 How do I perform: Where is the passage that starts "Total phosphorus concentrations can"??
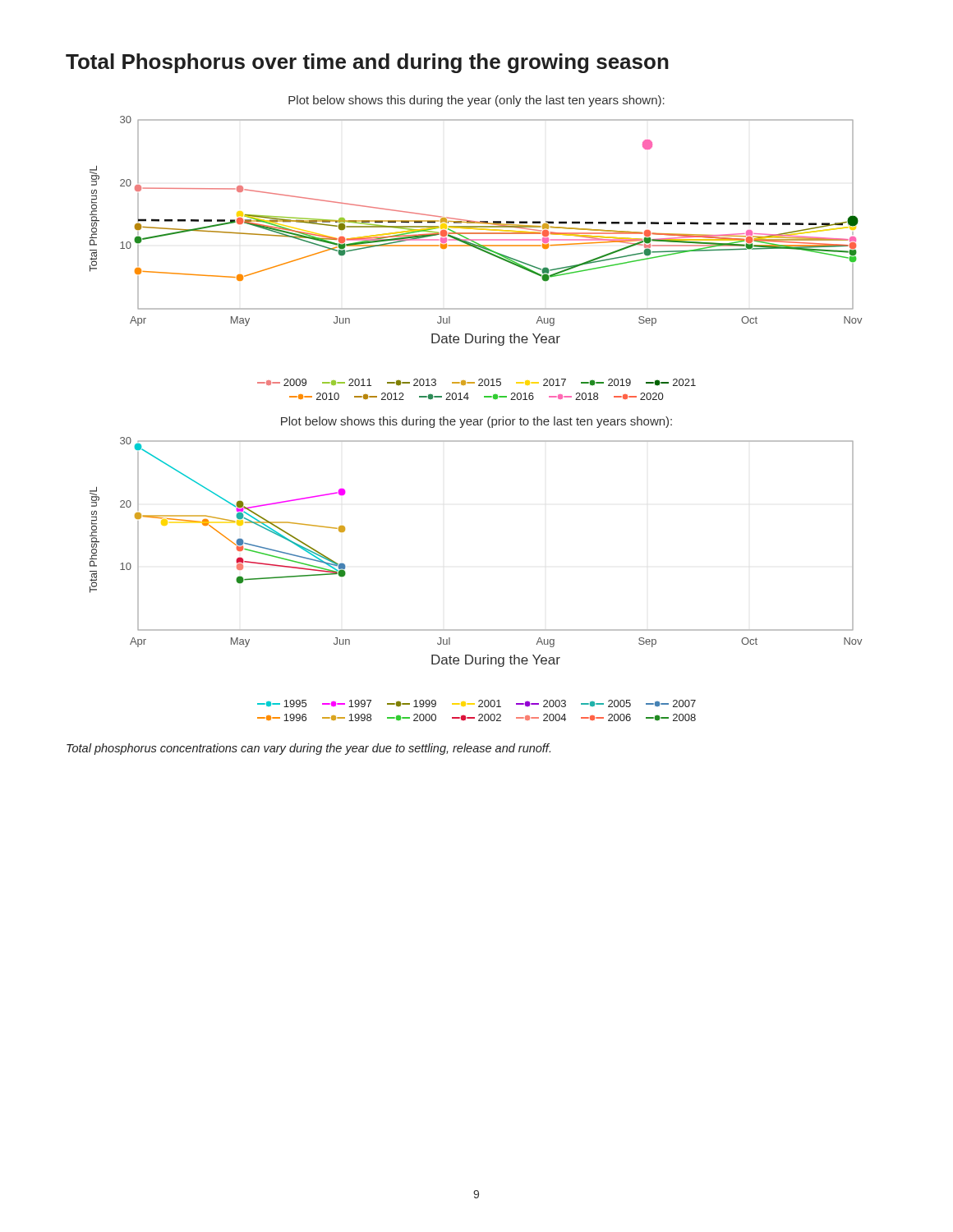(x=309, y=748)
